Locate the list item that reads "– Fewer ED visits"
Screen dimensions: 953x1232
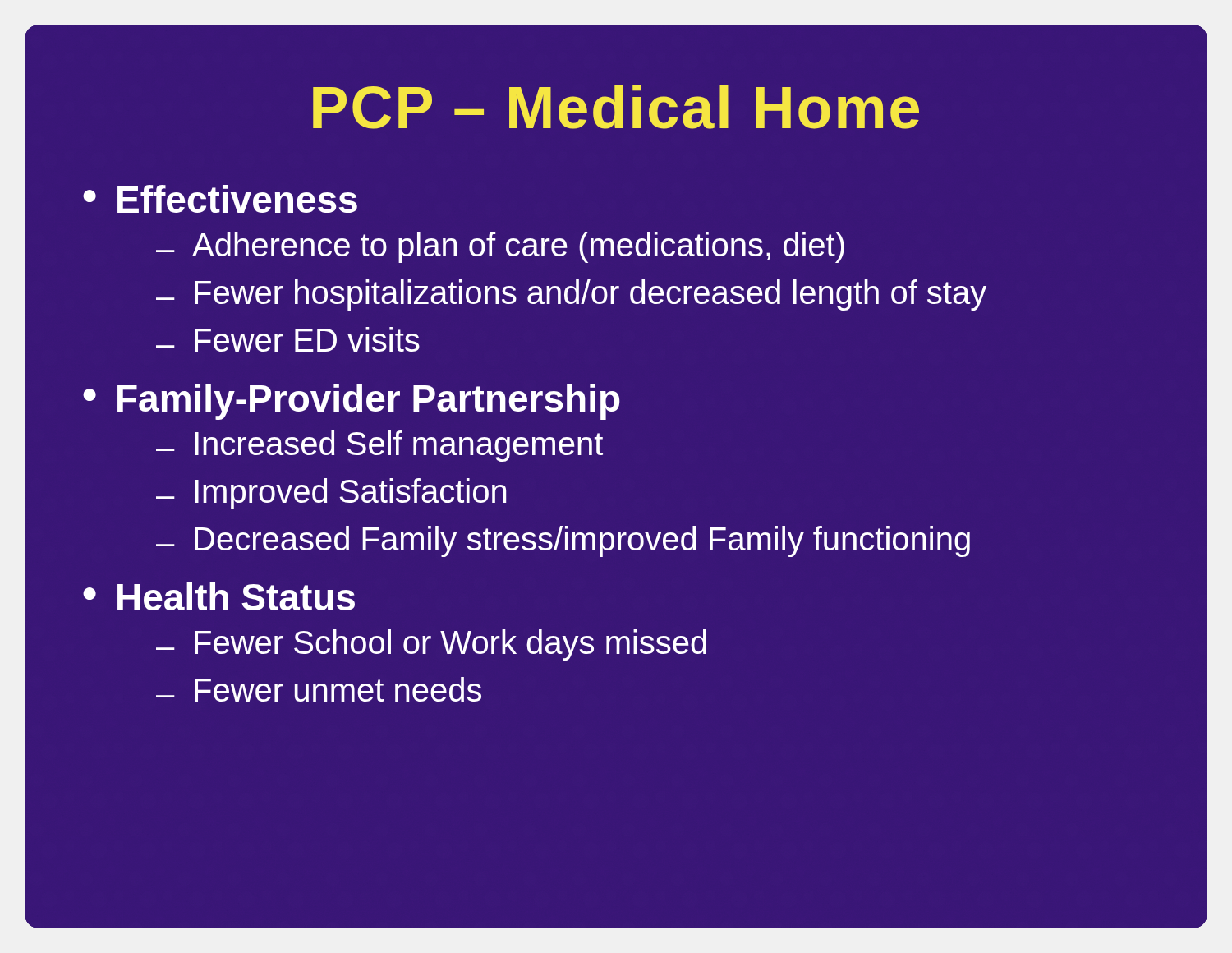pyautogui.click(x=288, y=343)
